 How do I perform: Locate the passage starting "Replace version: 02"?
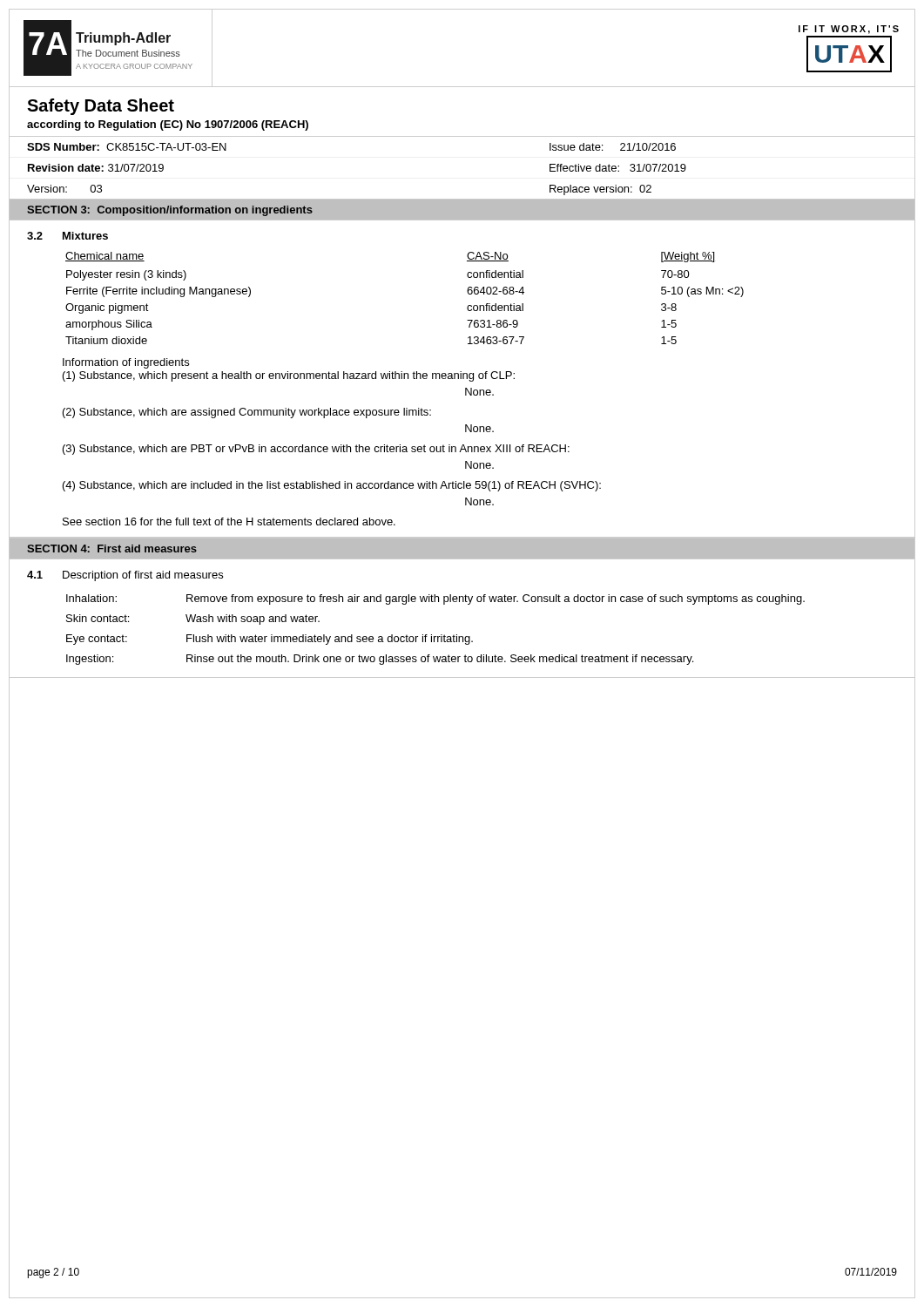tap(600, 189)
